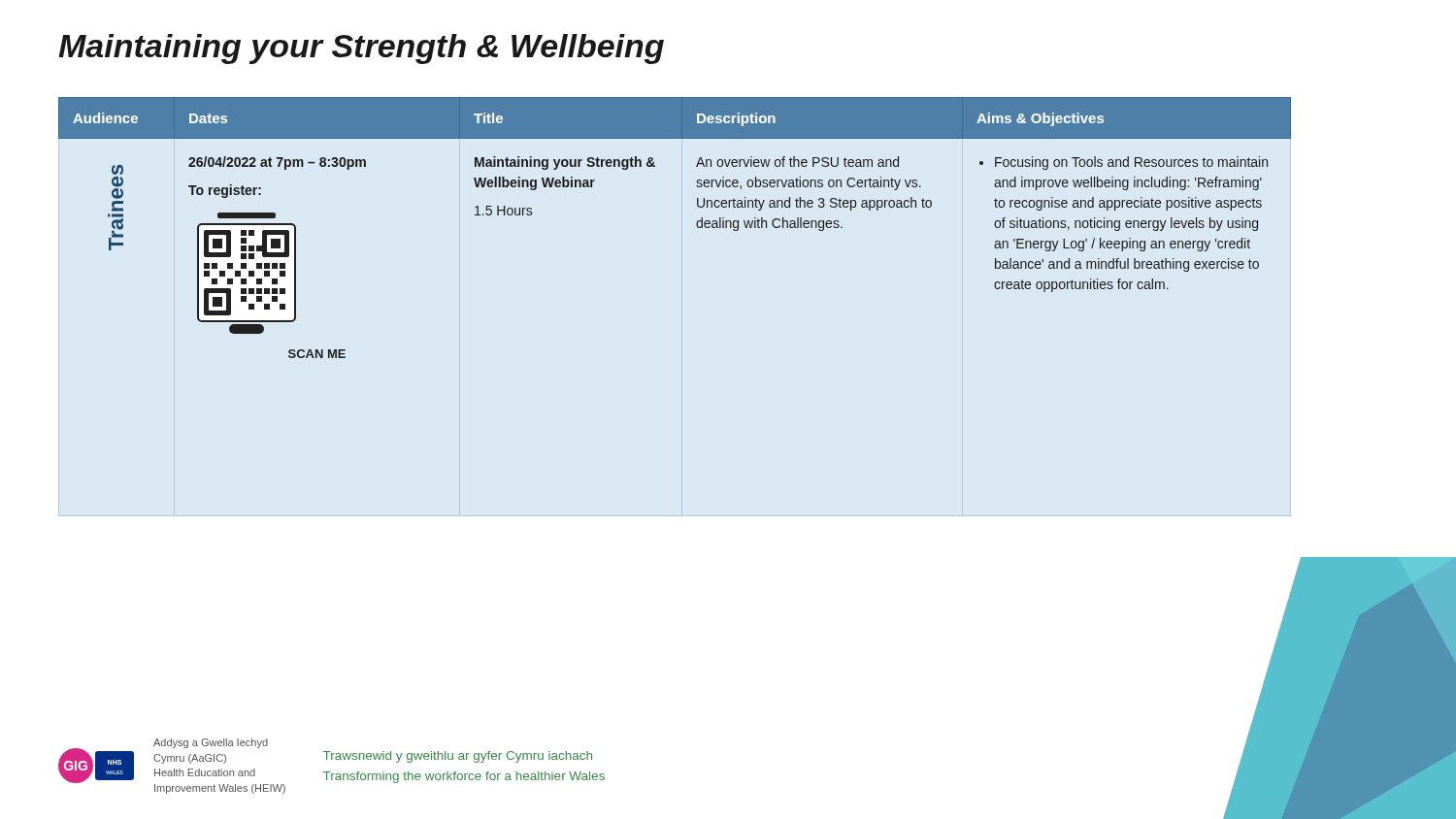Find "Maintaining your Strength & Wellbeing" on this page
1456x819 pixels.
point(361,46)
